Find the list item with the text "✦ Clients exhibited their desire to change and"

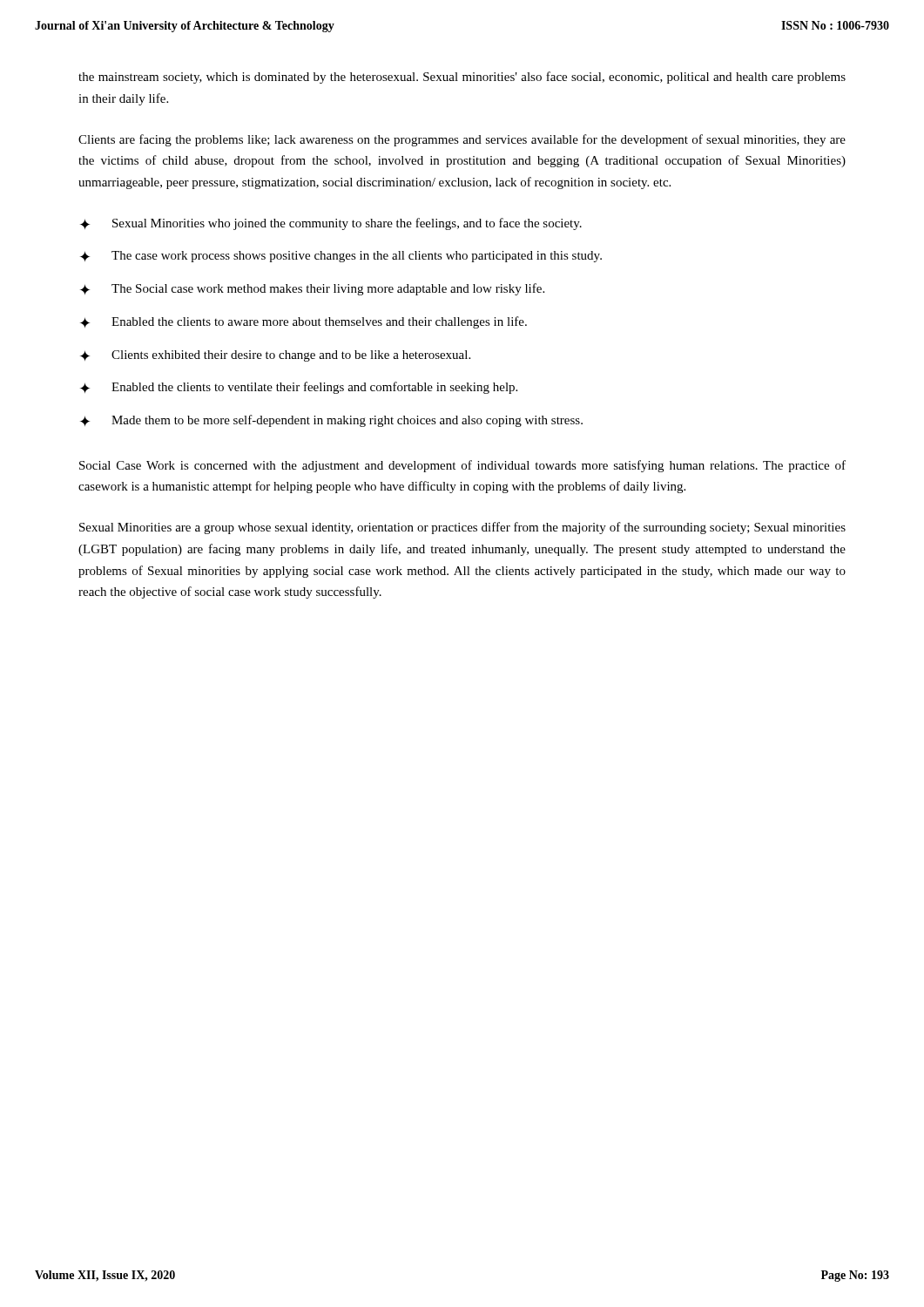click(x=462, y=357)
